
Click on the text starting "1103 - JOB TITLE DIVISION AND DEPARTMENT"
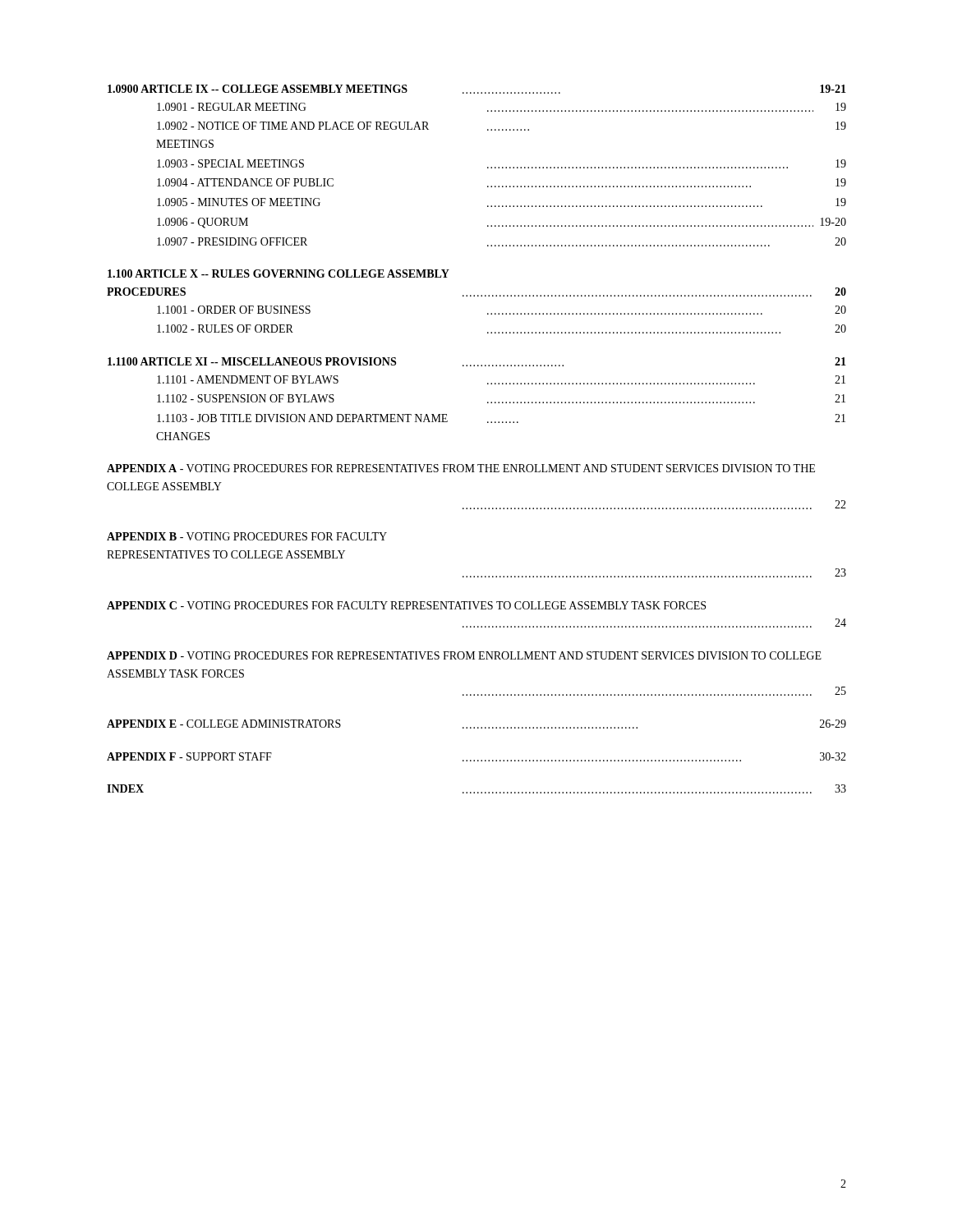[x=501, y=428]
